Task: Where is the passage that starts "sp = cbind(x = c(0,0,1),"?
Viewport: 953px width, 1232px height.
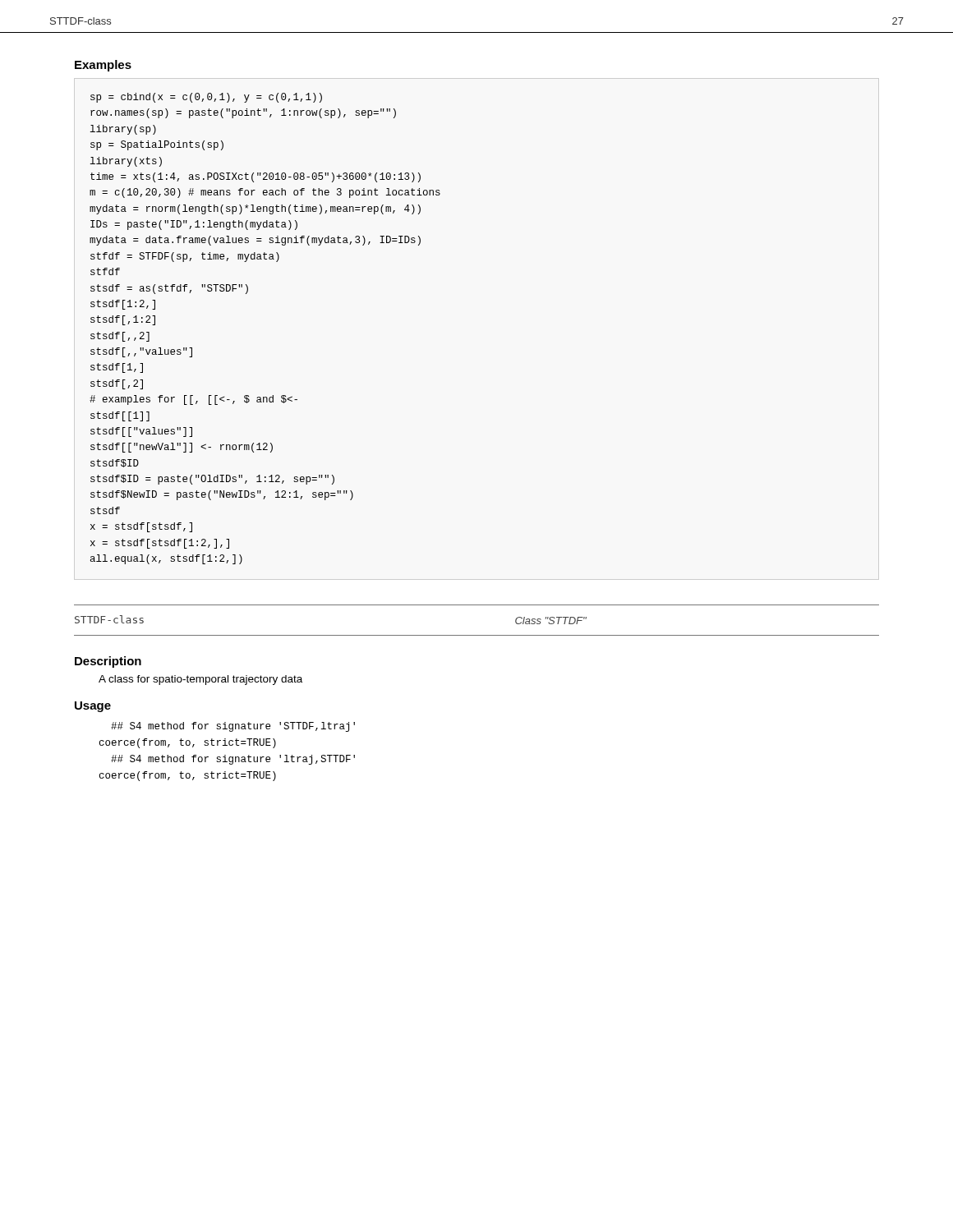Action: (x=206, y=98)
